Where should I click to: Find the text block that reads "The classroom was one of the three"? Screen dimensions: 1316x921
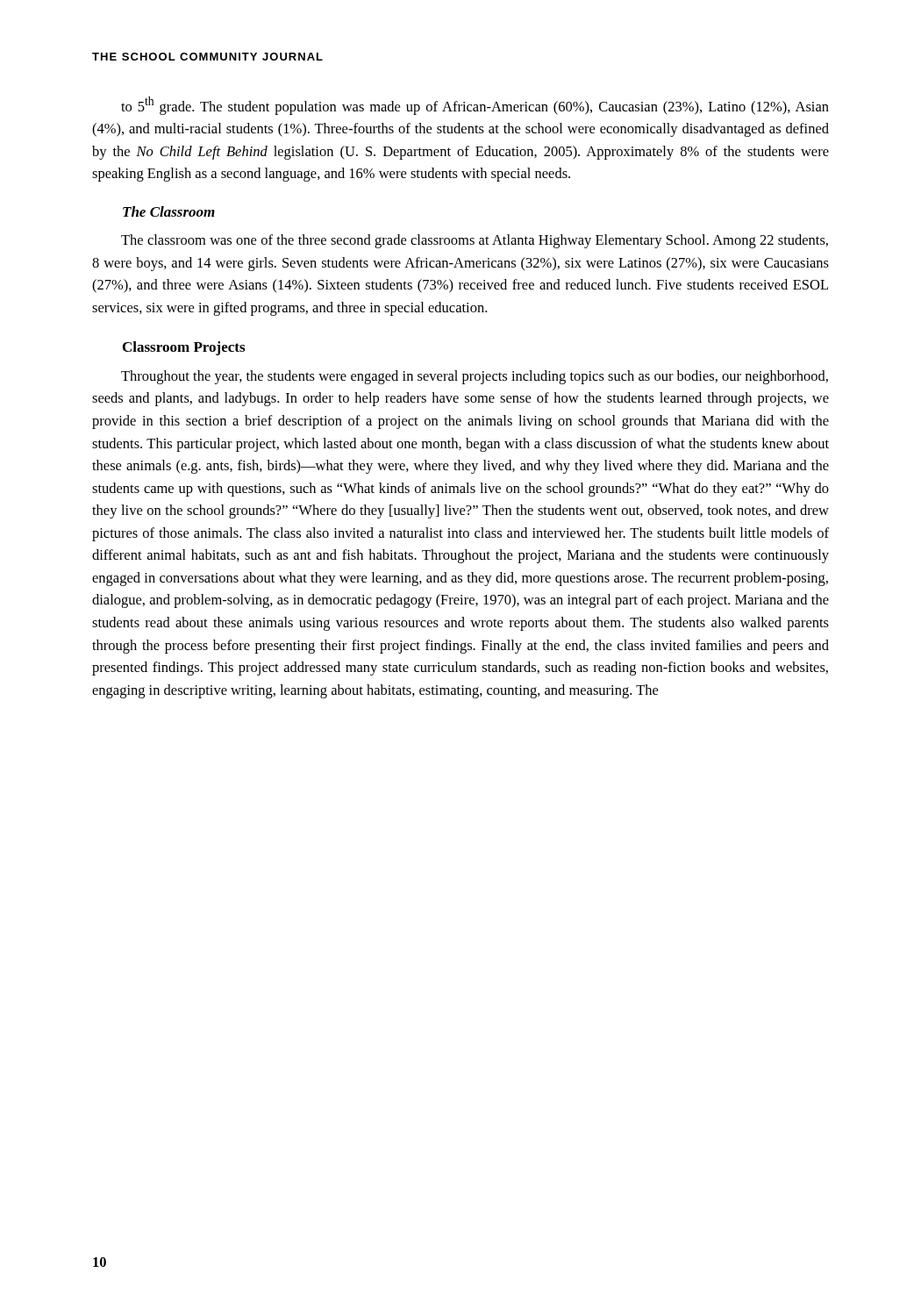tap(460, 274)
